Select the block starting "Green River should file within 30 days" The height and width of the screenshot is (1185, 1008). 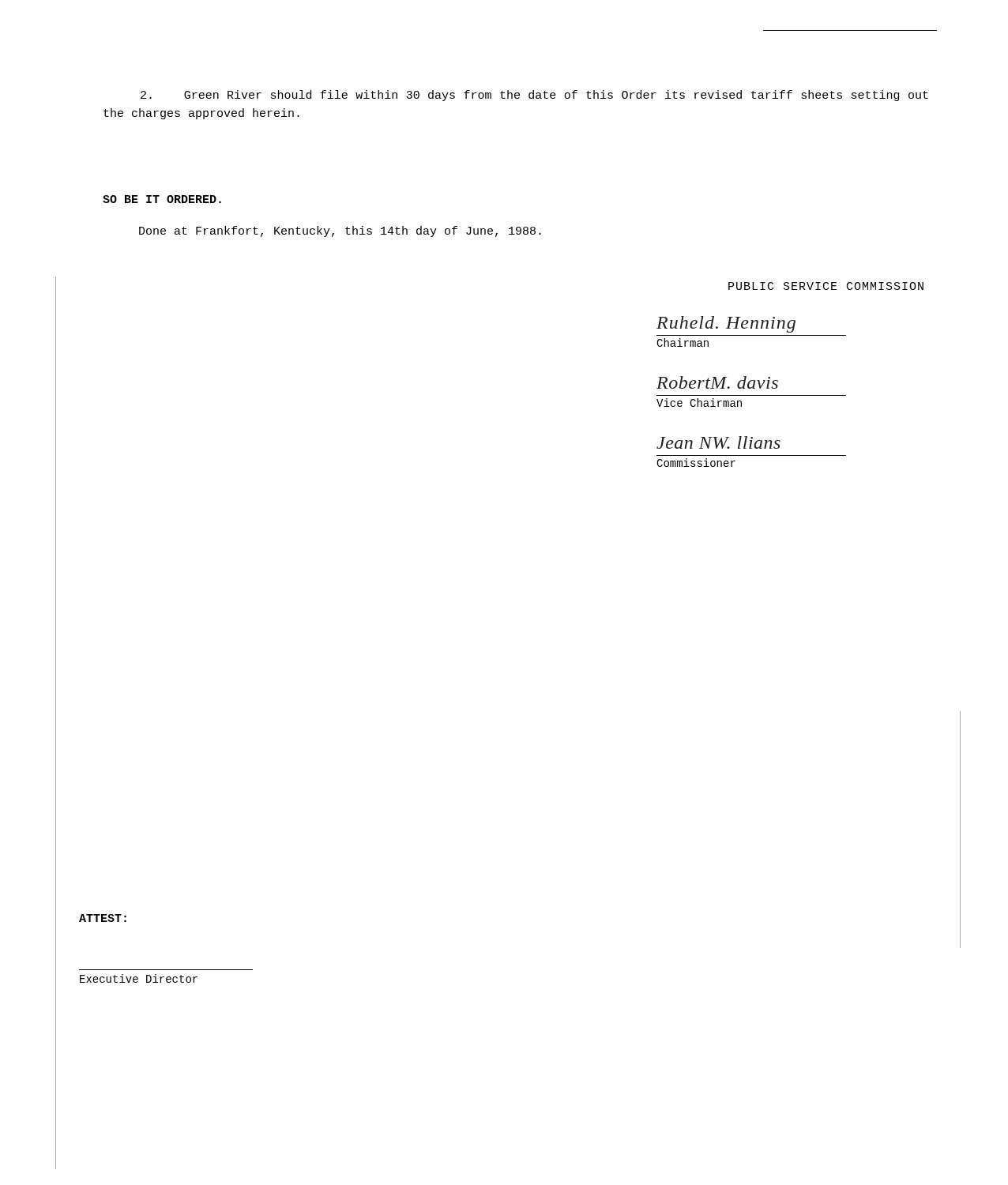pos(516,105)
